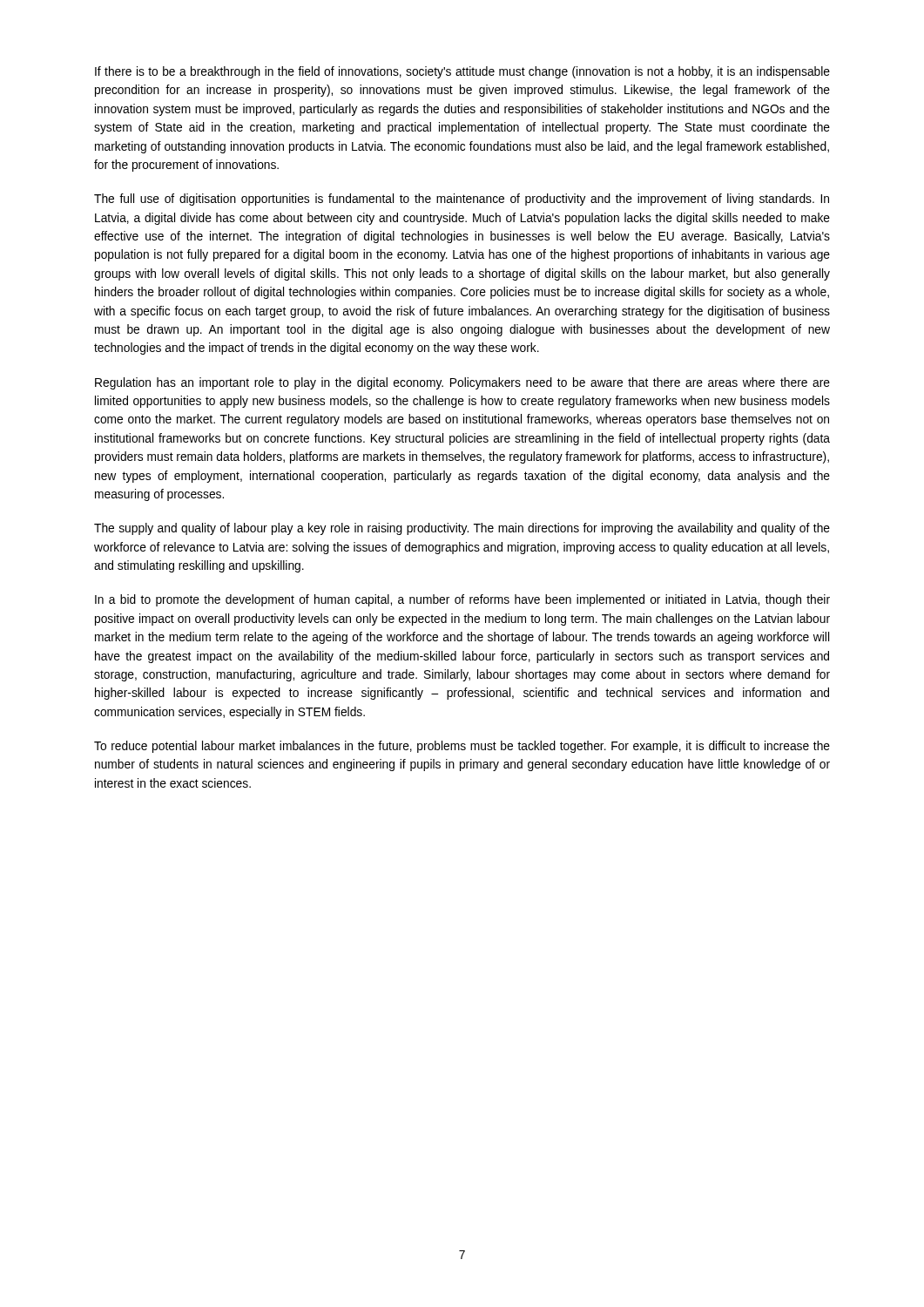
Task: Select the passage starting "The full use of digitisation opportunities"
Action: [x=462, y=274]
